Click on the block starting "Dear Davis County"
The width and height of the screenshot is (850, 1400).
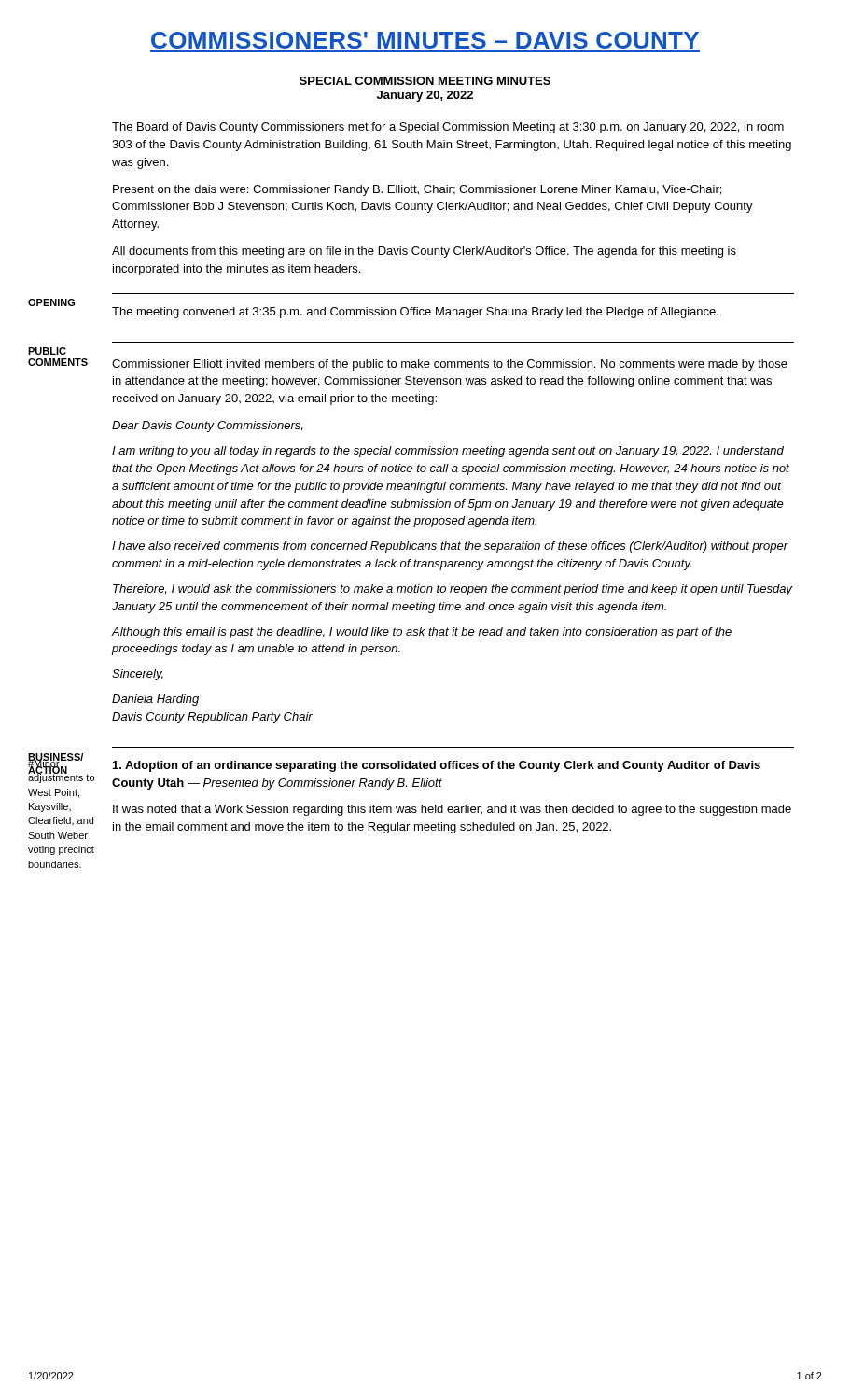[208, 425]
